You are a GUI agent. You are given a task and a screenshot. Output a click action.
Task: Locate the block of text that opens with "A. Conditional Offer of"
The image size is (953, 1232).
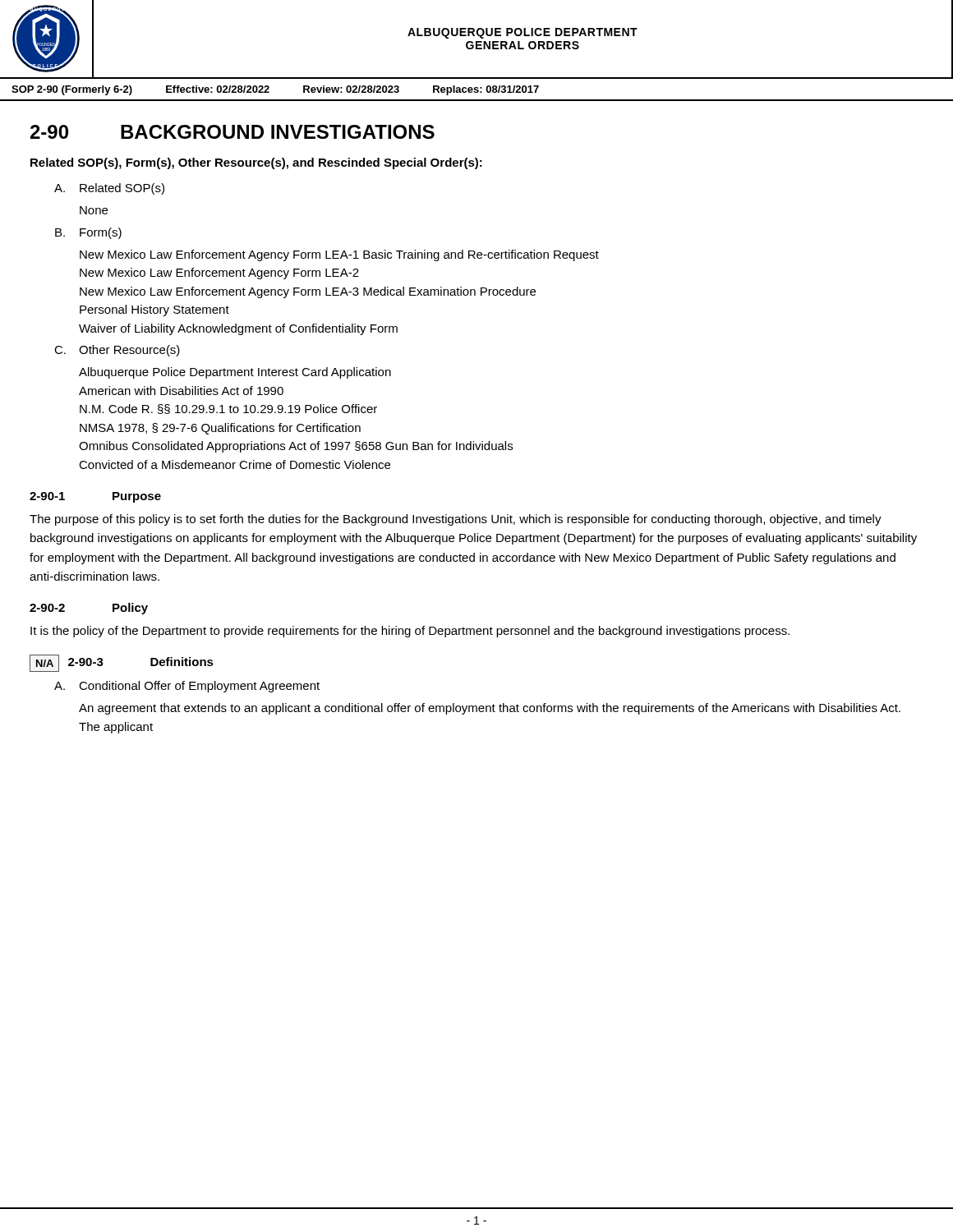[x=489, y=707]
